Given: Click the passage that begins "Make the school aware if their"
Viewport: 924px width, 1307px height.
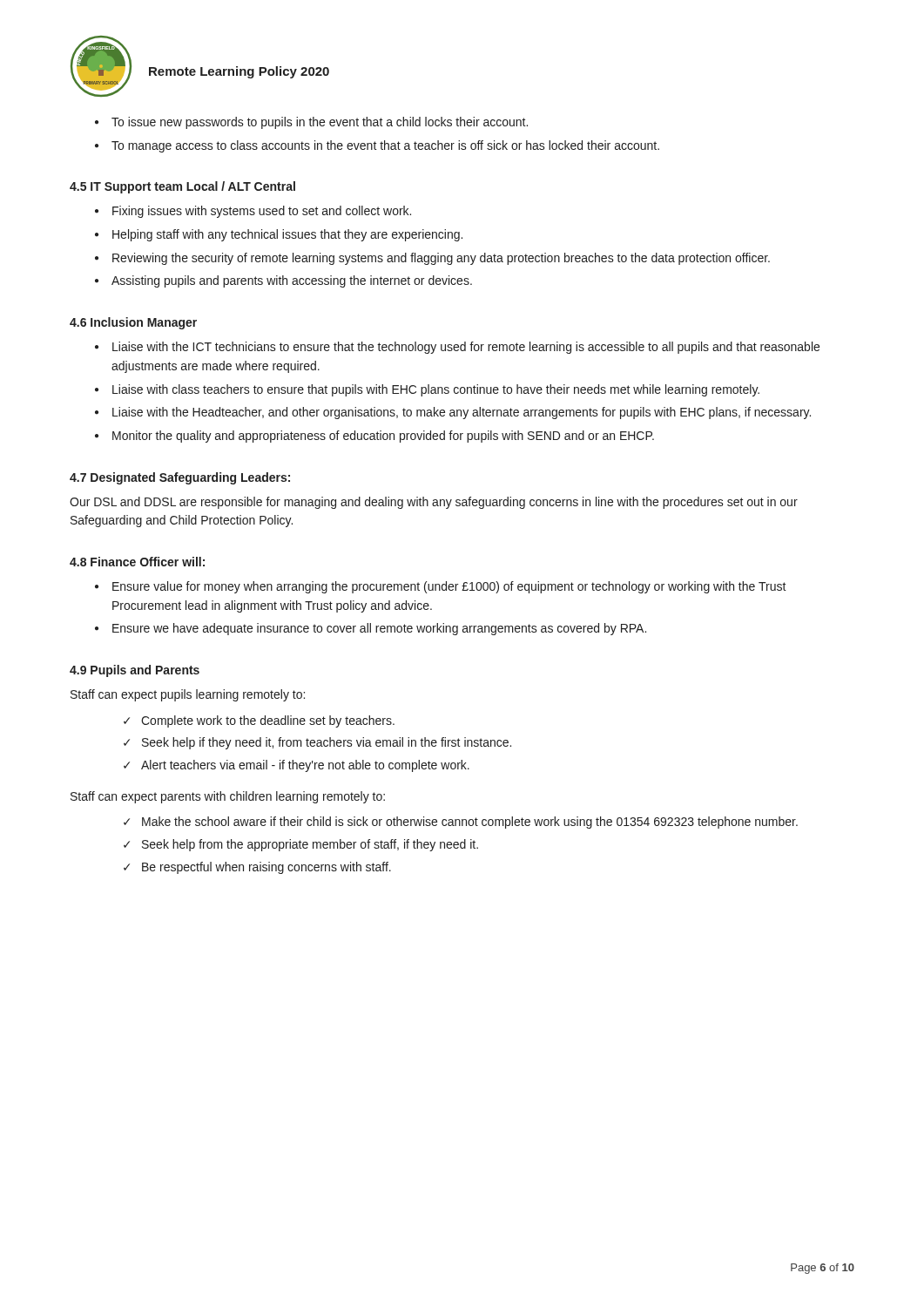Looking at the screenshot, I should click(470, 822).
